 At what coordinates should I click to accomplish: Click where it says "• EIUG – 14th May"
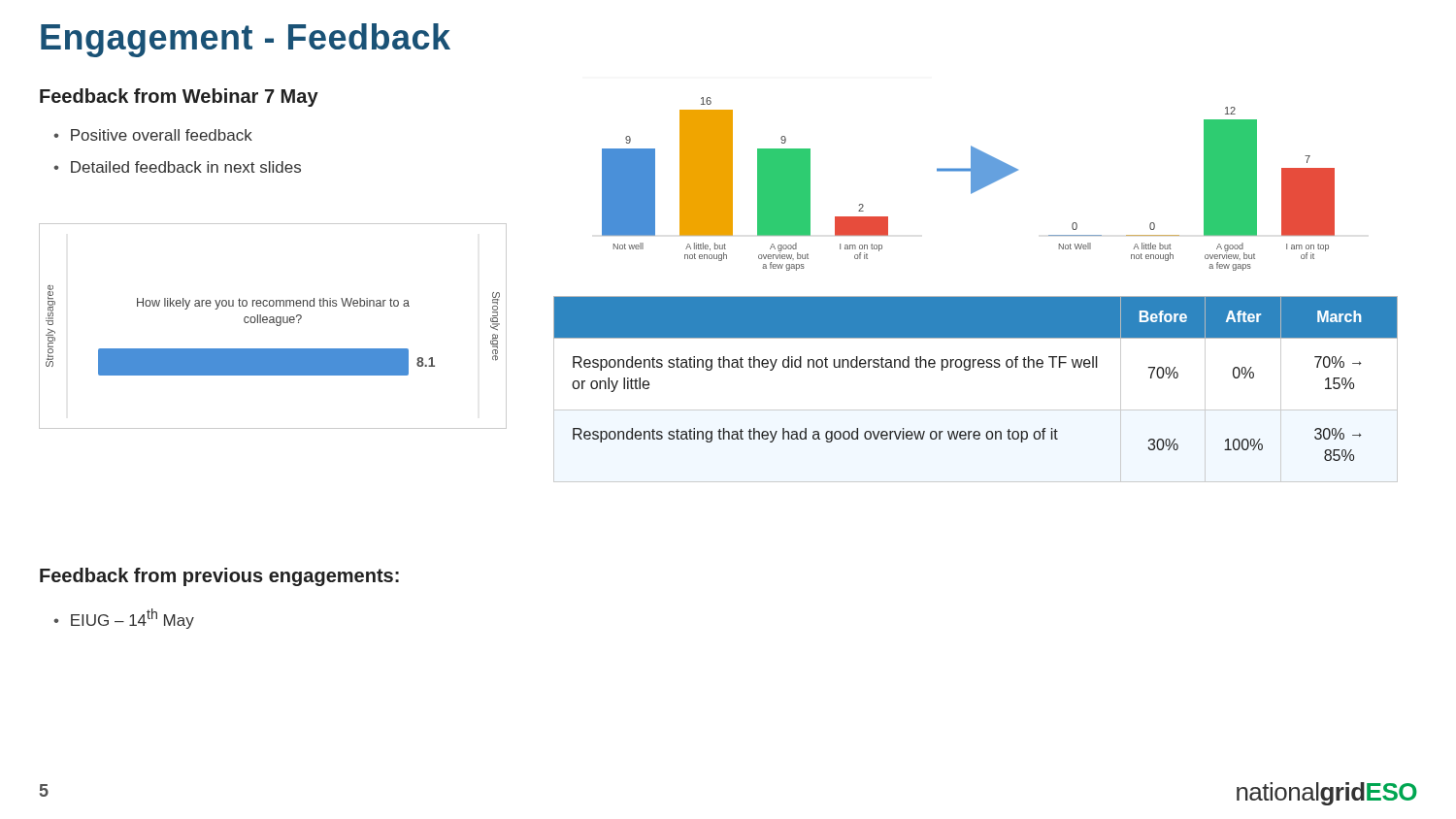tap(124, 618)
